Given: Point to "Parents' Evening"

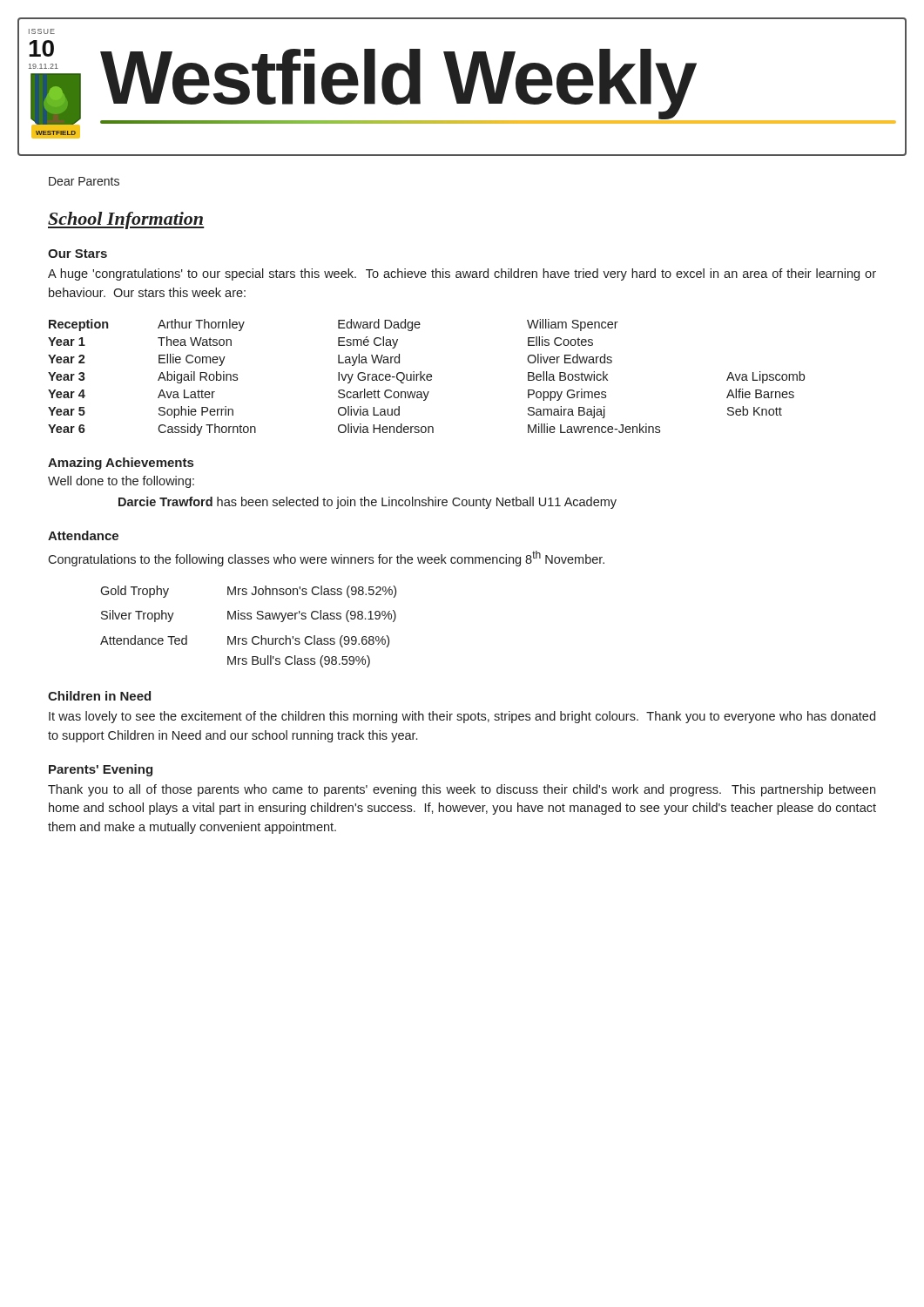Looking at the screenshot, I should click(x=101, y=769).
